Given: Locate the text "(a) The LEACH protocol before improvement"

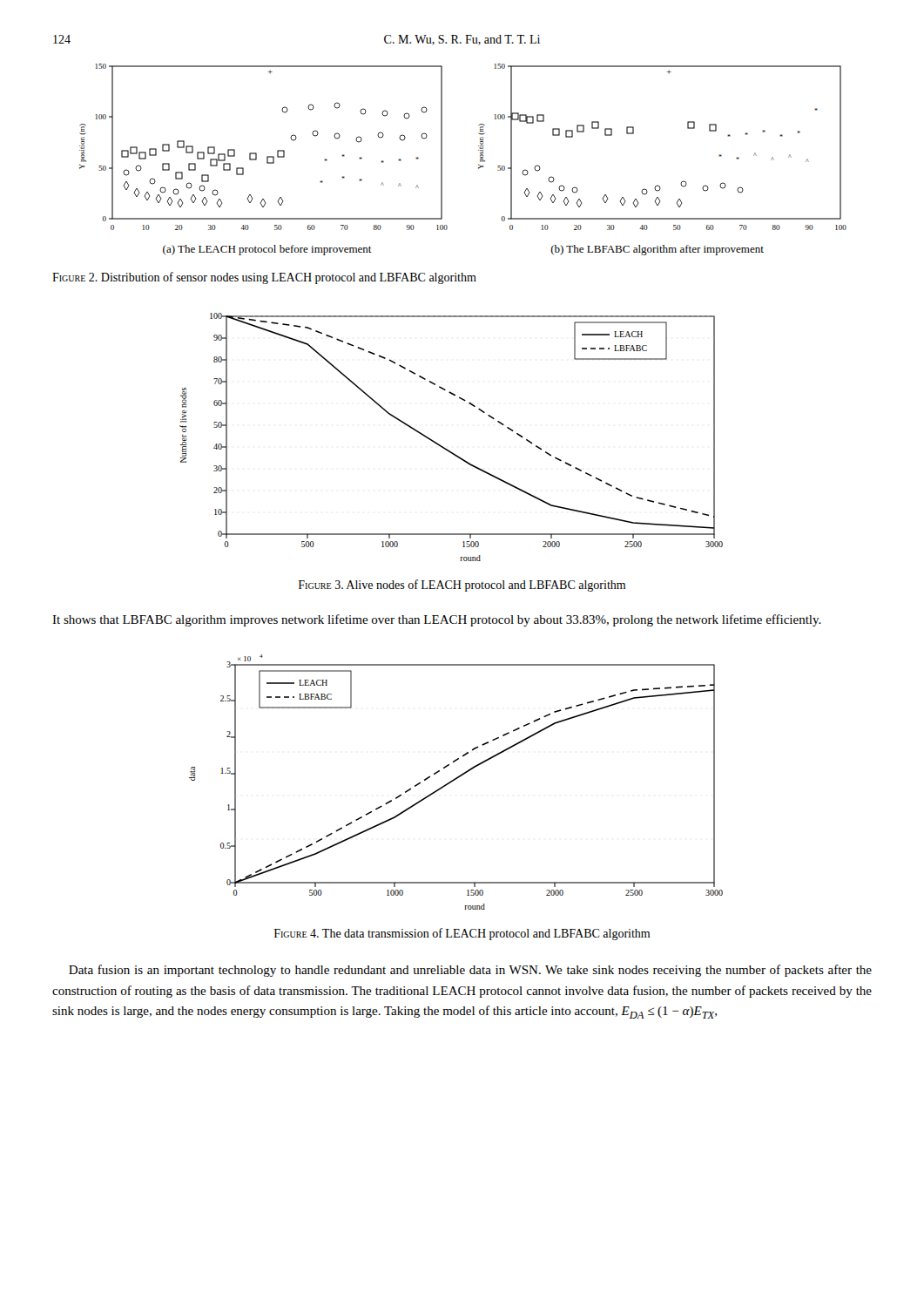Looking at the screenshot, I should (x=267, y=249).
